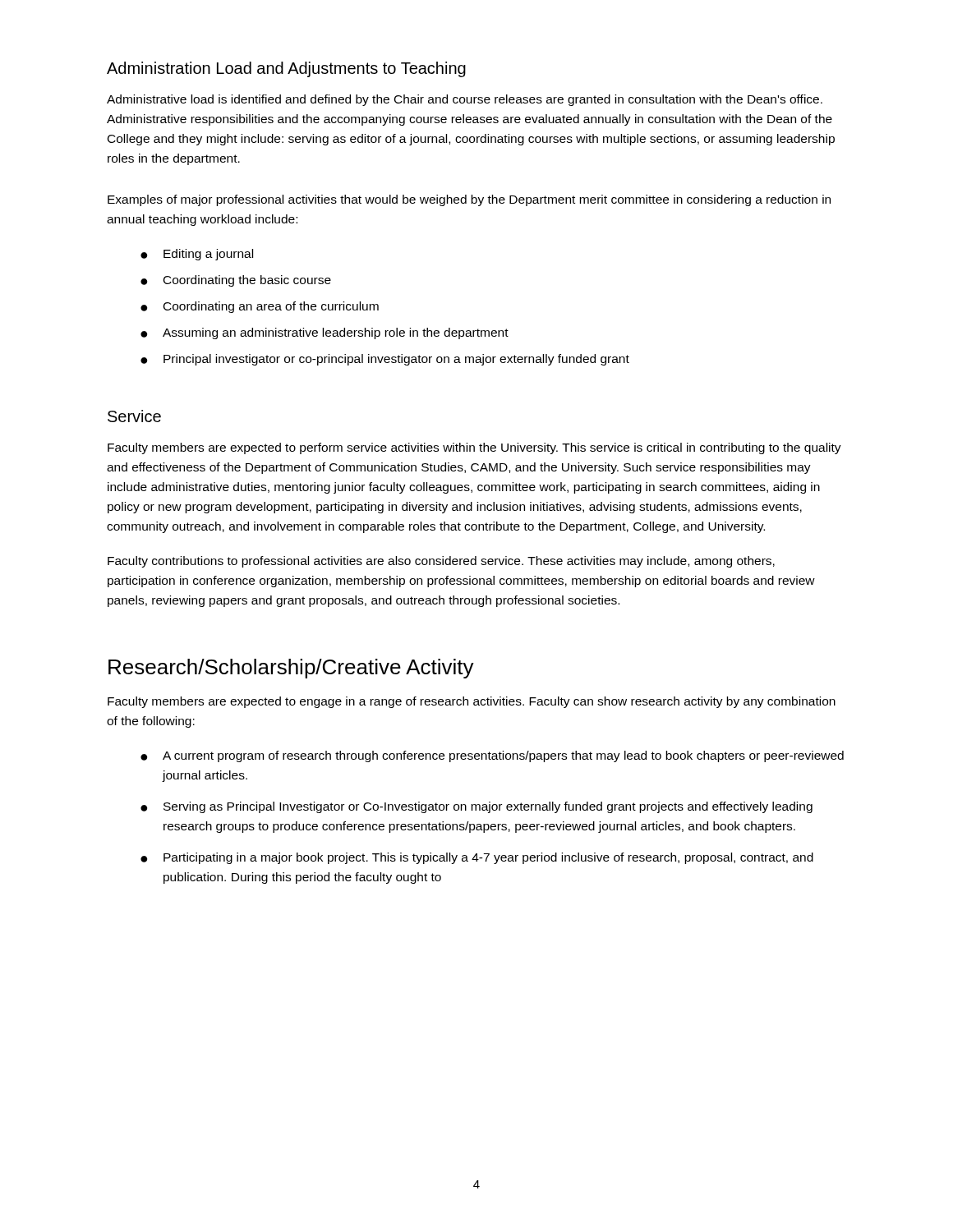Navigate to the element starting "● A current program of research through conference"
953x1232 pixels.
(x=493, y=765)
